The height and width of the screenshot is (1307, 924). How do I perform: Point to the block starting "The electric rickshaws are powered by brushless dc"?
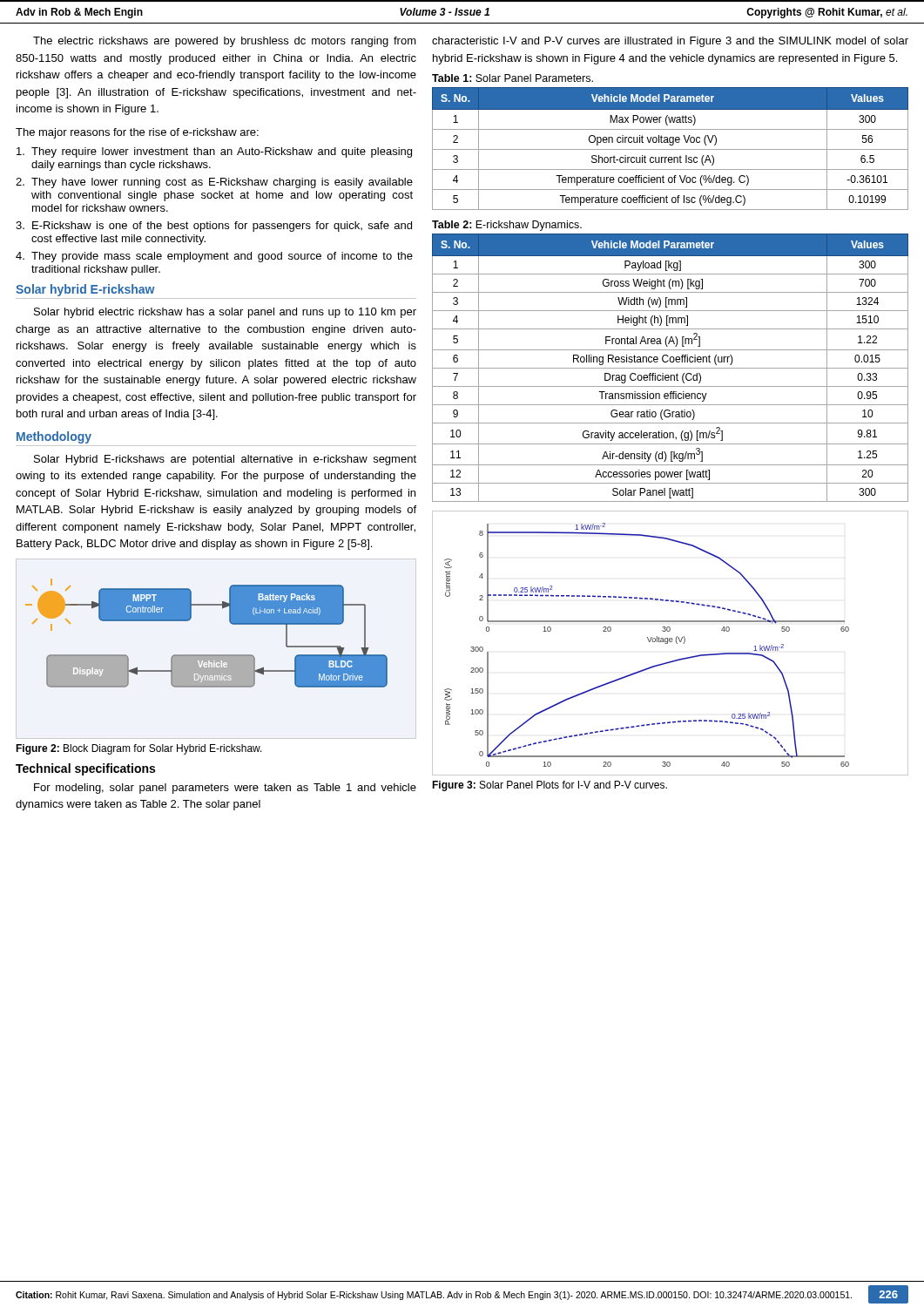tap(216, 75)
